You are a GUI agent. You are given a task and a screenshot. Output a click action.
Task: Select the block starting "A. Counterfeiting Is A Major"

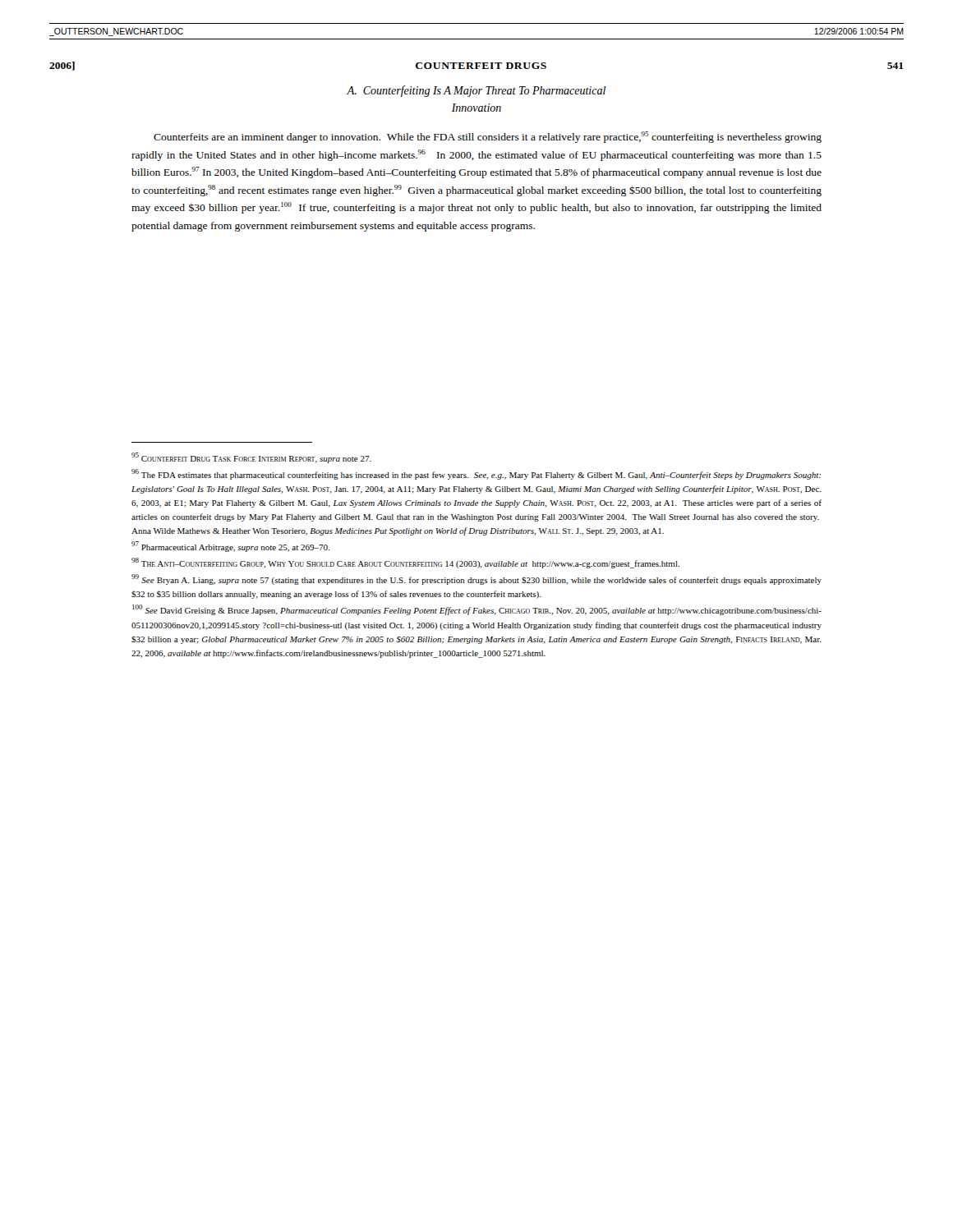(476, 99)
